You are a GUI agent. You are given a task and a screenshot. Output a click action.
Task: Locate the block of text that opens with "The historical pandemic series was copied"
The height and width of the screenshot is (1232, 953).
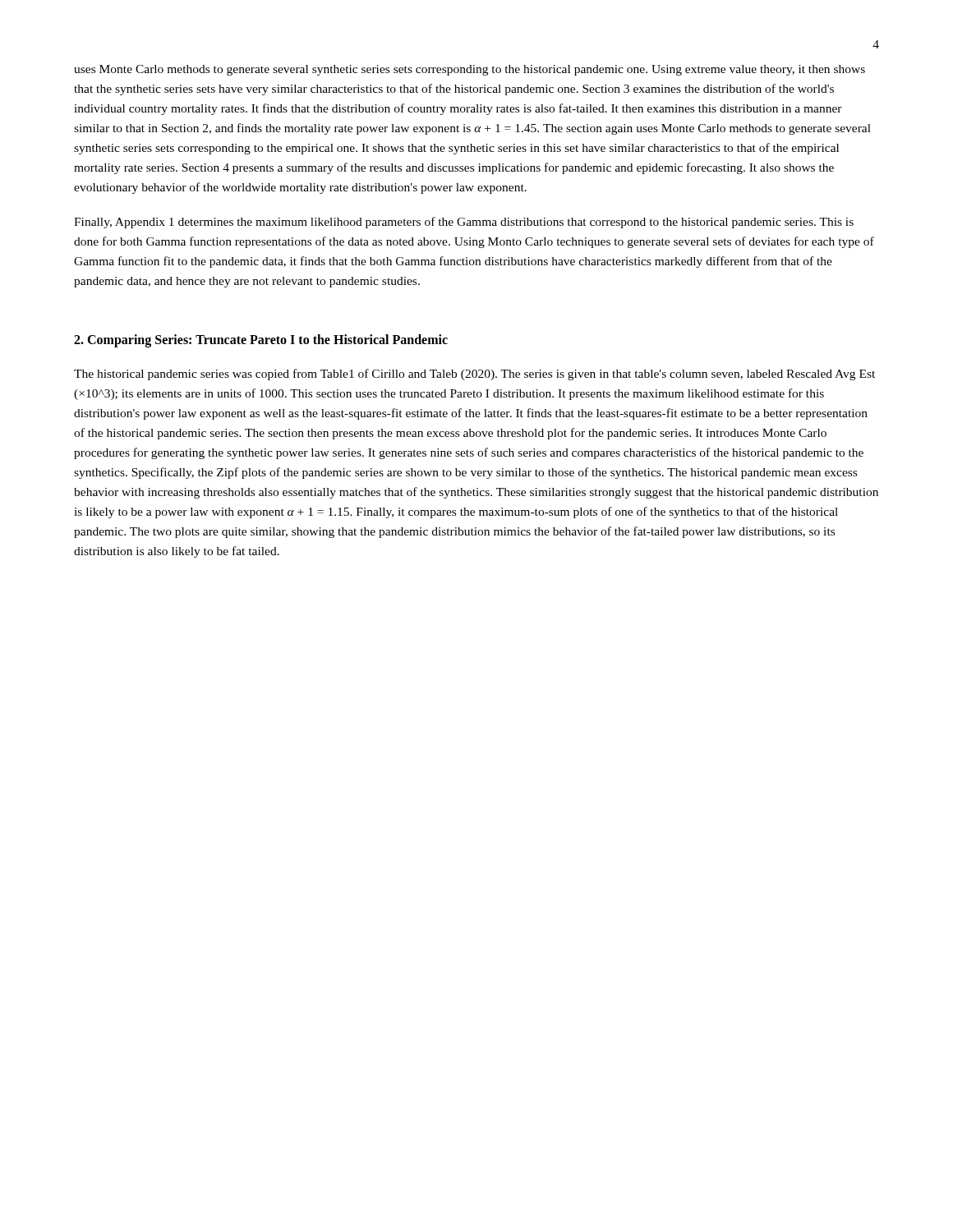(x=476, y=462)
